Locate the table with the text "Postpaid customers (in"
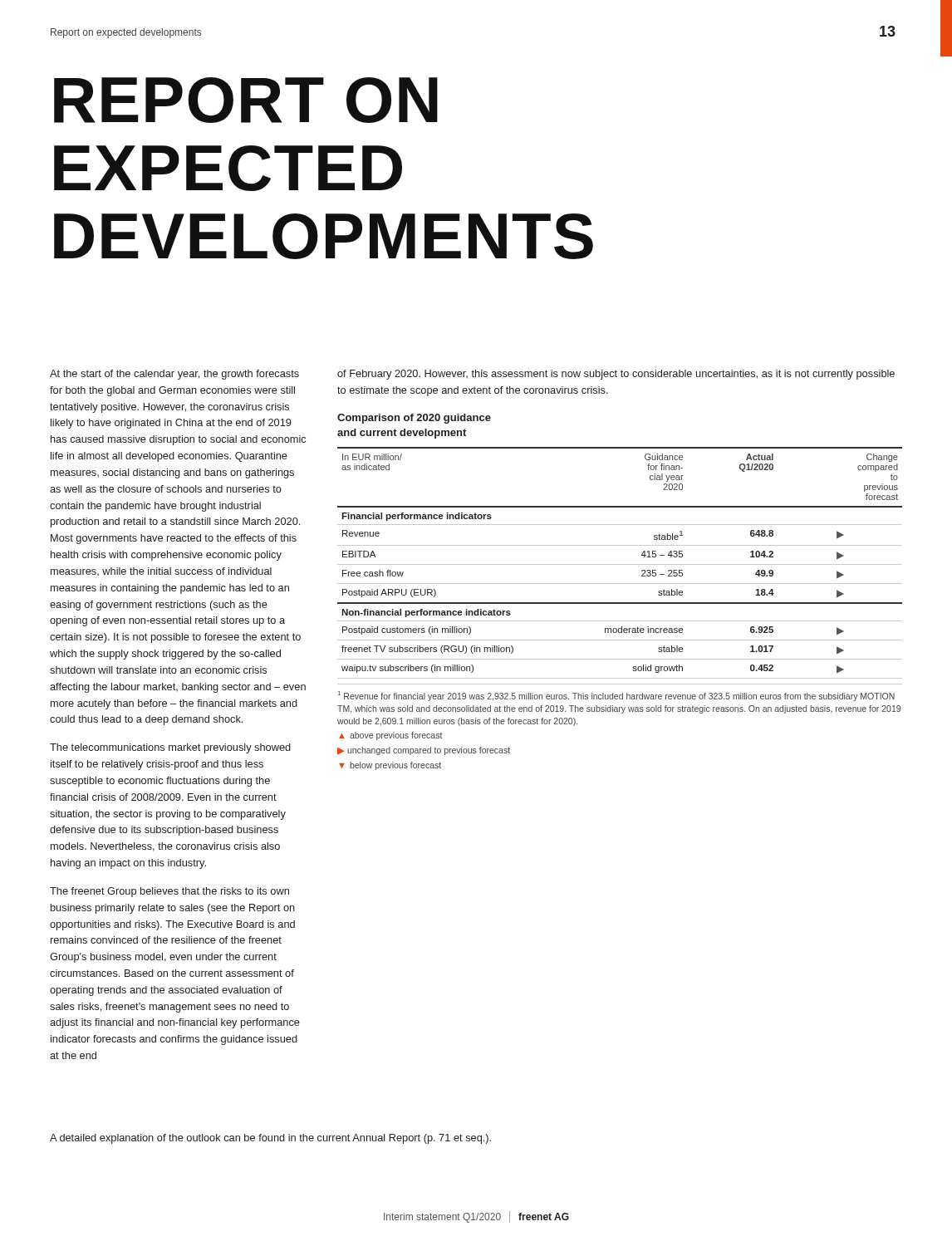 620,563
